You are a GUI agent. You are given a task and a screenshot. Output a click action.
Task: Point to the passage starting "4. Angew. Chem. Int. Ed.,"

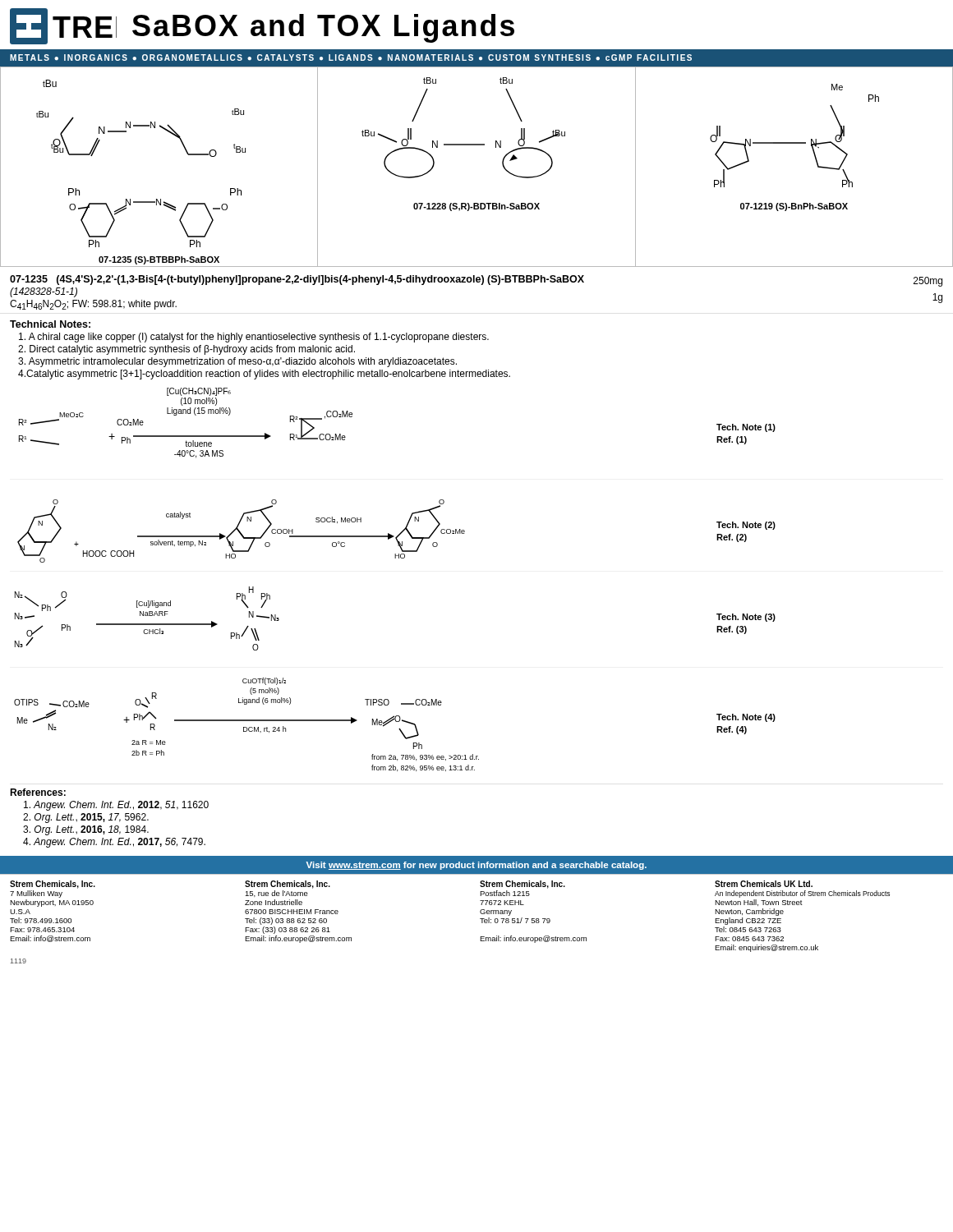pyautogui.click(x=115, y=842)
